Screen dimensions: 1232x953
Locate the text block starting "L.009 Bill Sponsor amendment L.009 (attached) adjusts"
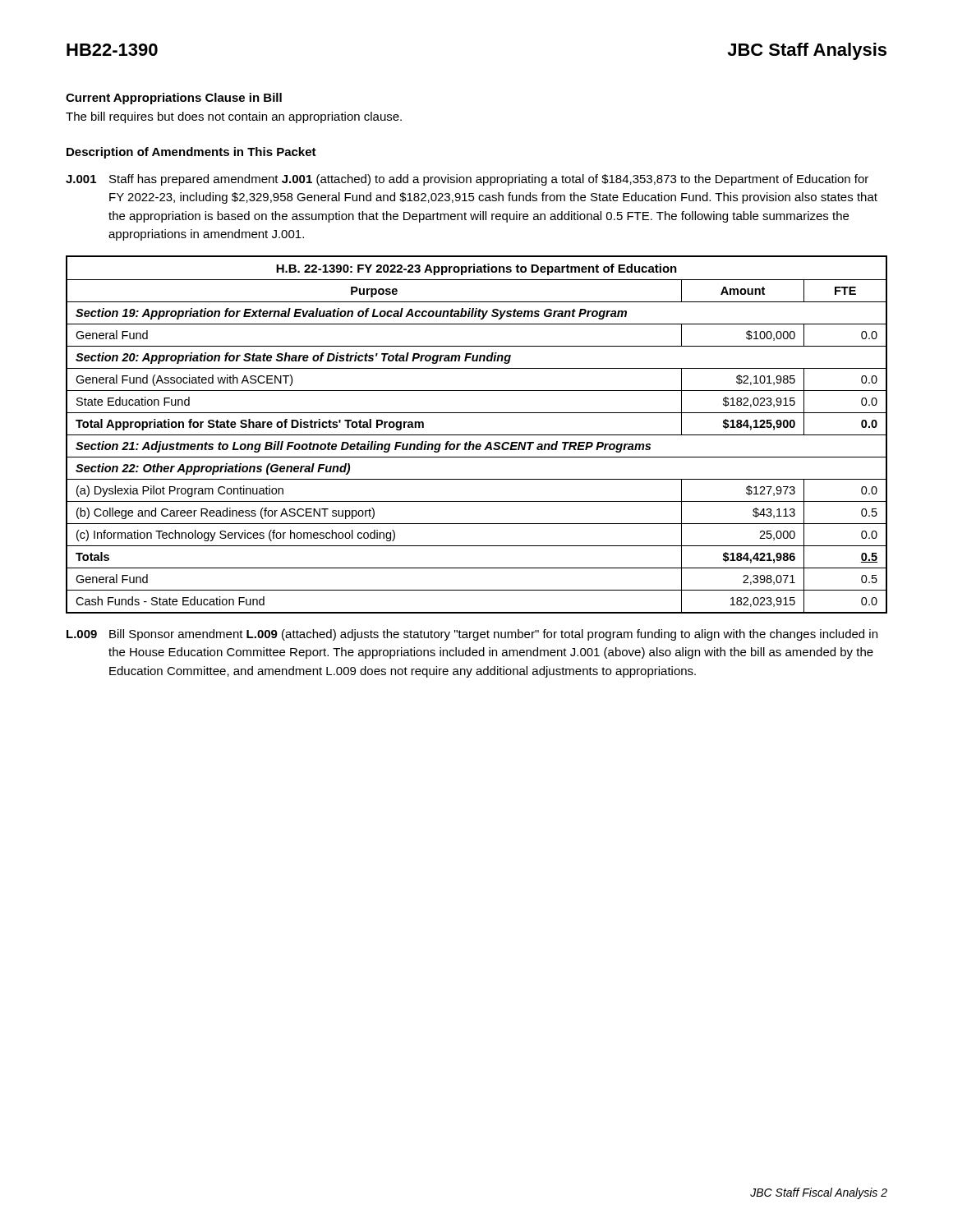476,652
